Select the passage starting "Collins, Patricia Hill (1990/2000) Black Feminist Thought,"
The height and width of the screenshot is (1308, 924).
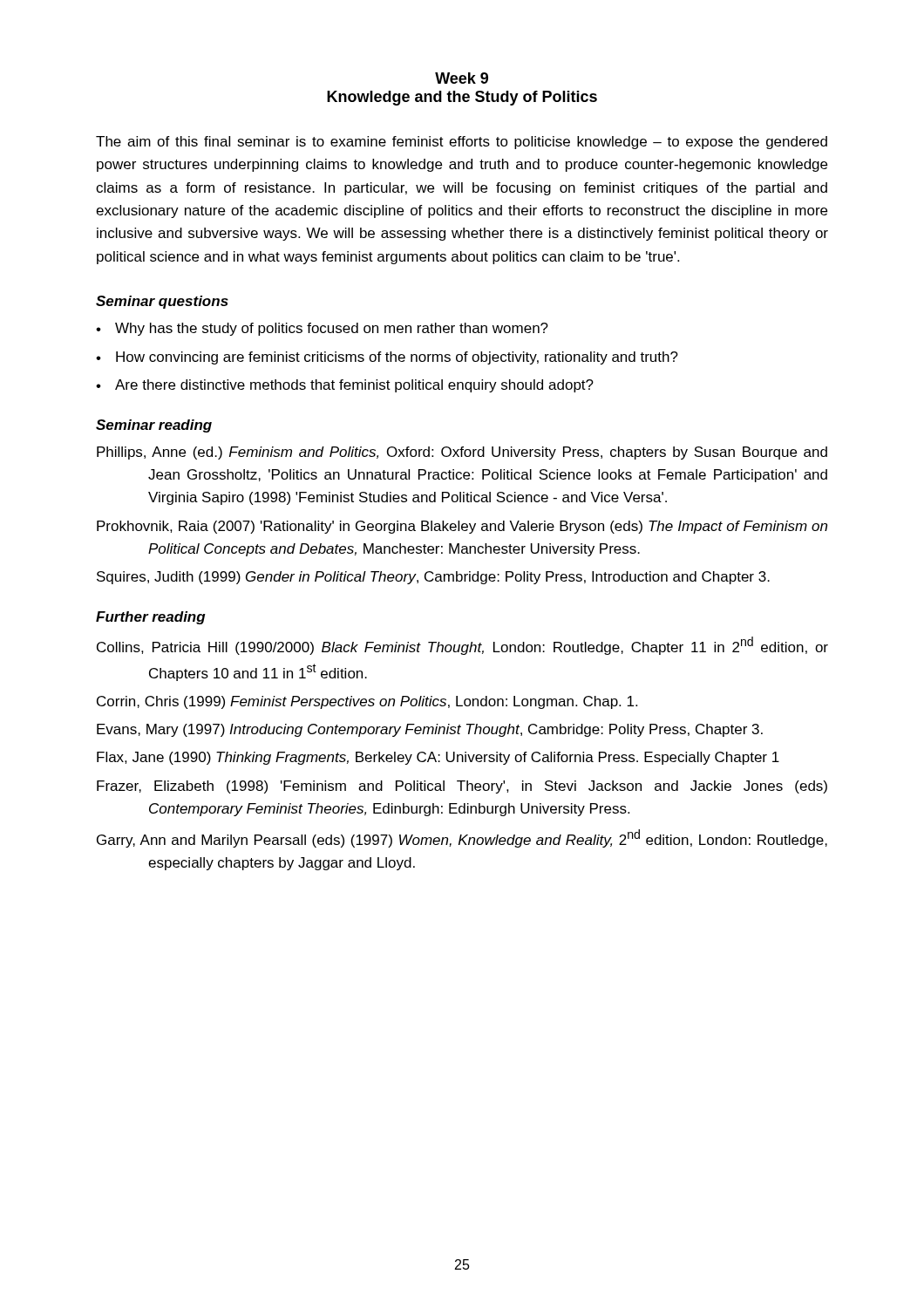point(462,658)
